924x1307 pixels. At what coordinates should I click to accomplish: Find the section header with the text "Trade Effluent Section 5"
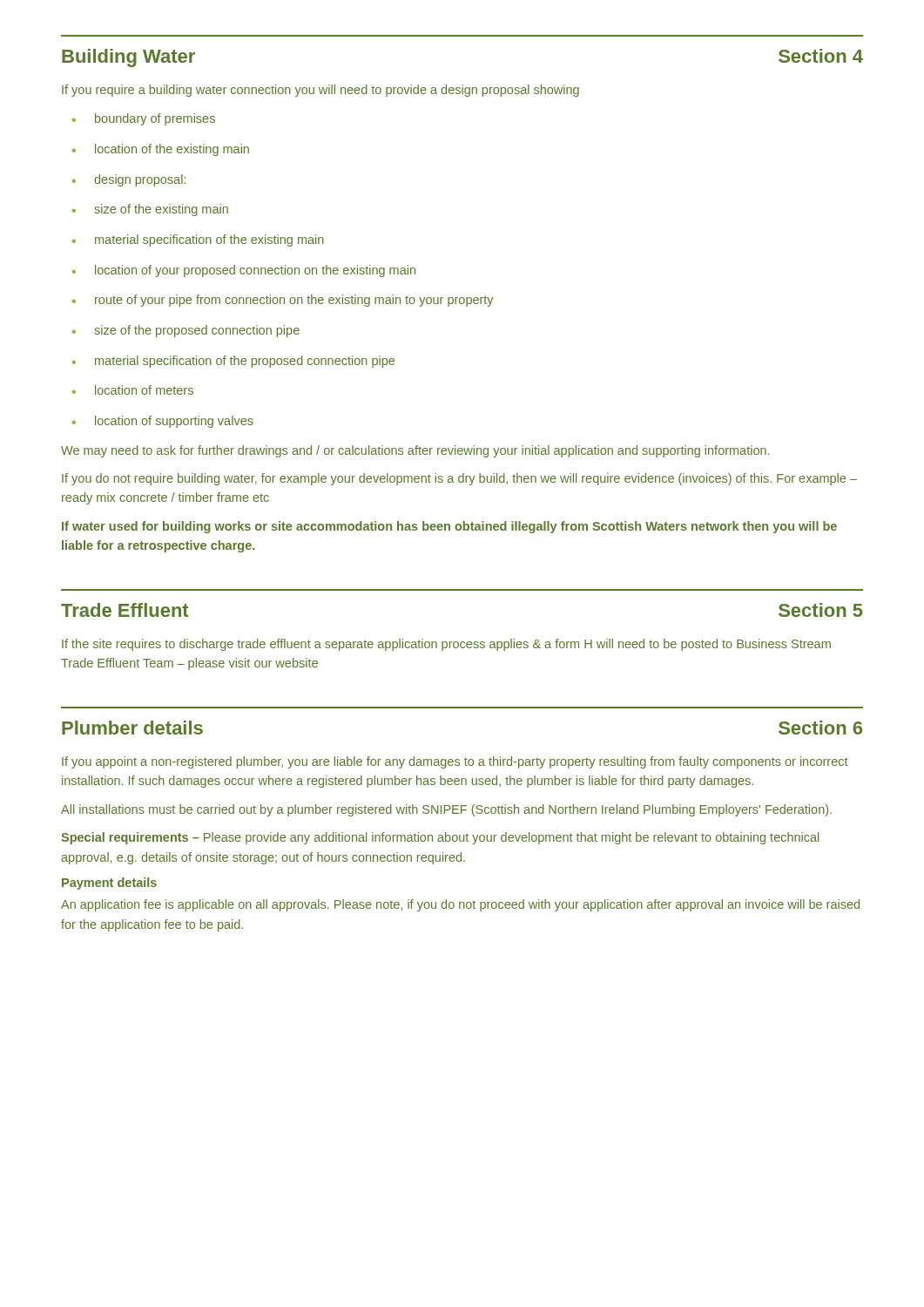click(x=124, y=609)
